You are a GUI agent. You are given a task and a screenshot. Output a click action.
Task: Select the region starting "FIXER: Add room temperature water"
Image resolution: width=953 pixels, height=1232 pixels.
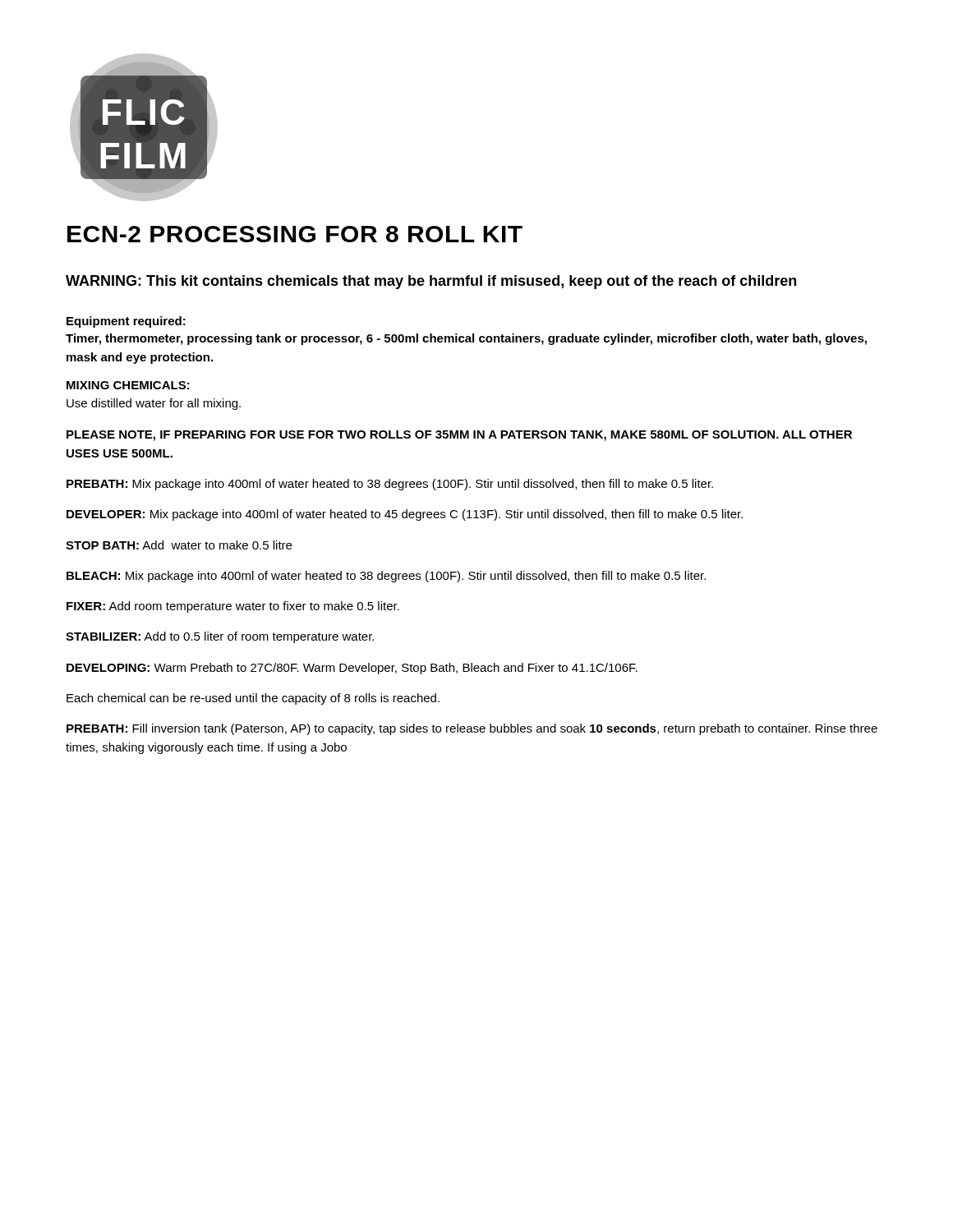(x=233, y=606)
